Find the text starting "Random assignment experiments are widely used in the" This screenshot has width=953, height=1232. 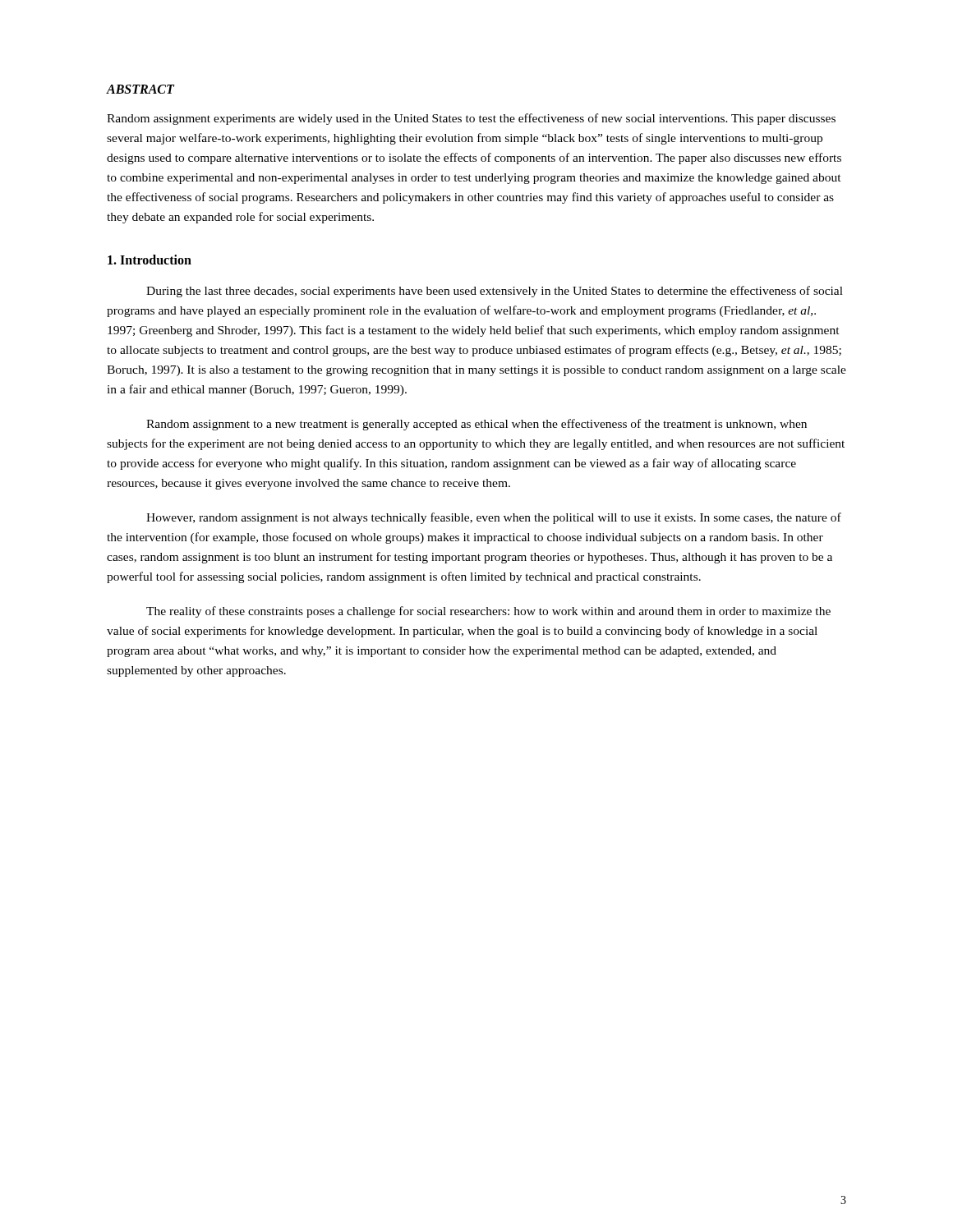(474, 167)
